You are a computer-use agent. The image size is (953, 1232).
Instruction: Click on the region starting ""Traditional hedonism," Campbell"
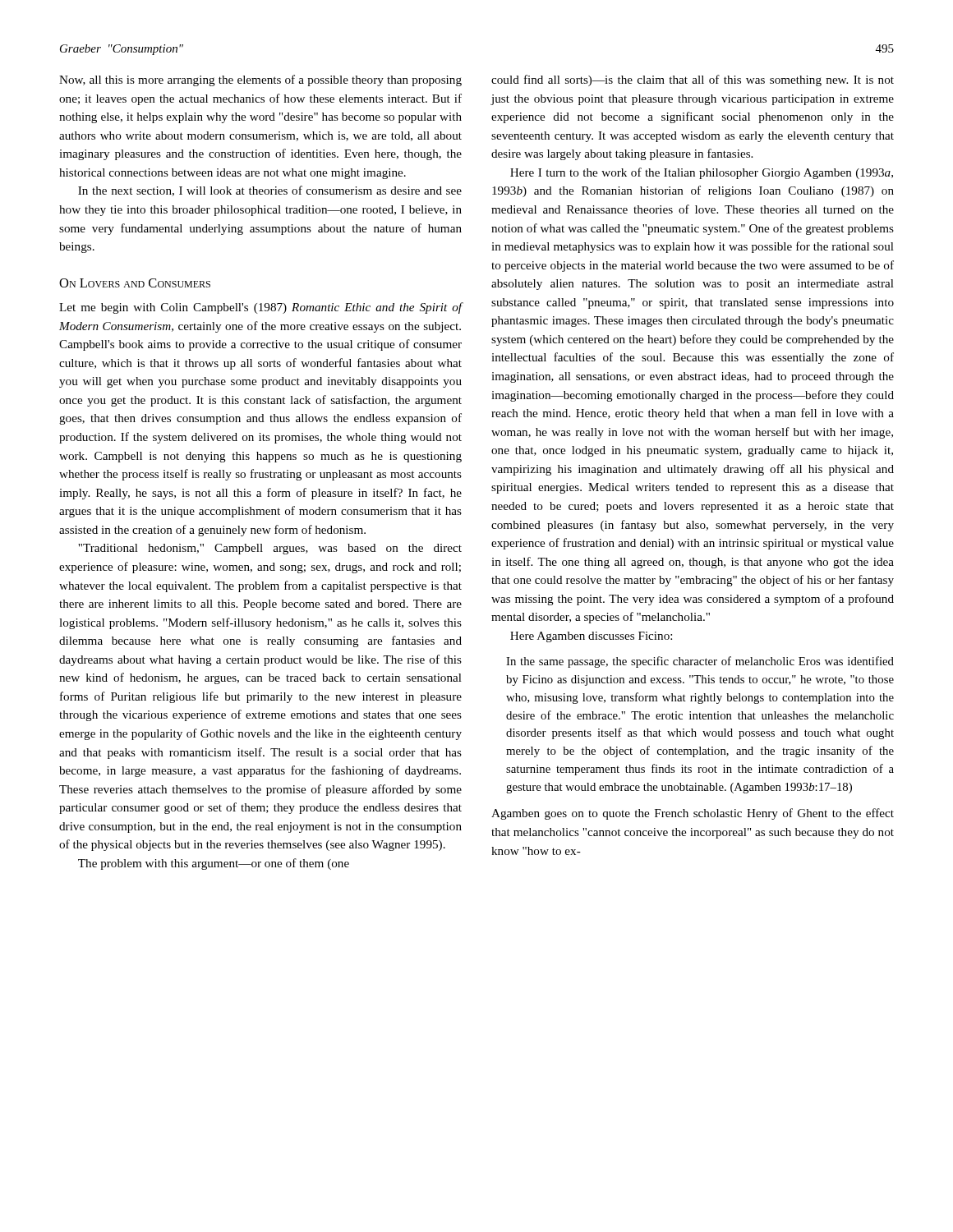pos(260,697)
